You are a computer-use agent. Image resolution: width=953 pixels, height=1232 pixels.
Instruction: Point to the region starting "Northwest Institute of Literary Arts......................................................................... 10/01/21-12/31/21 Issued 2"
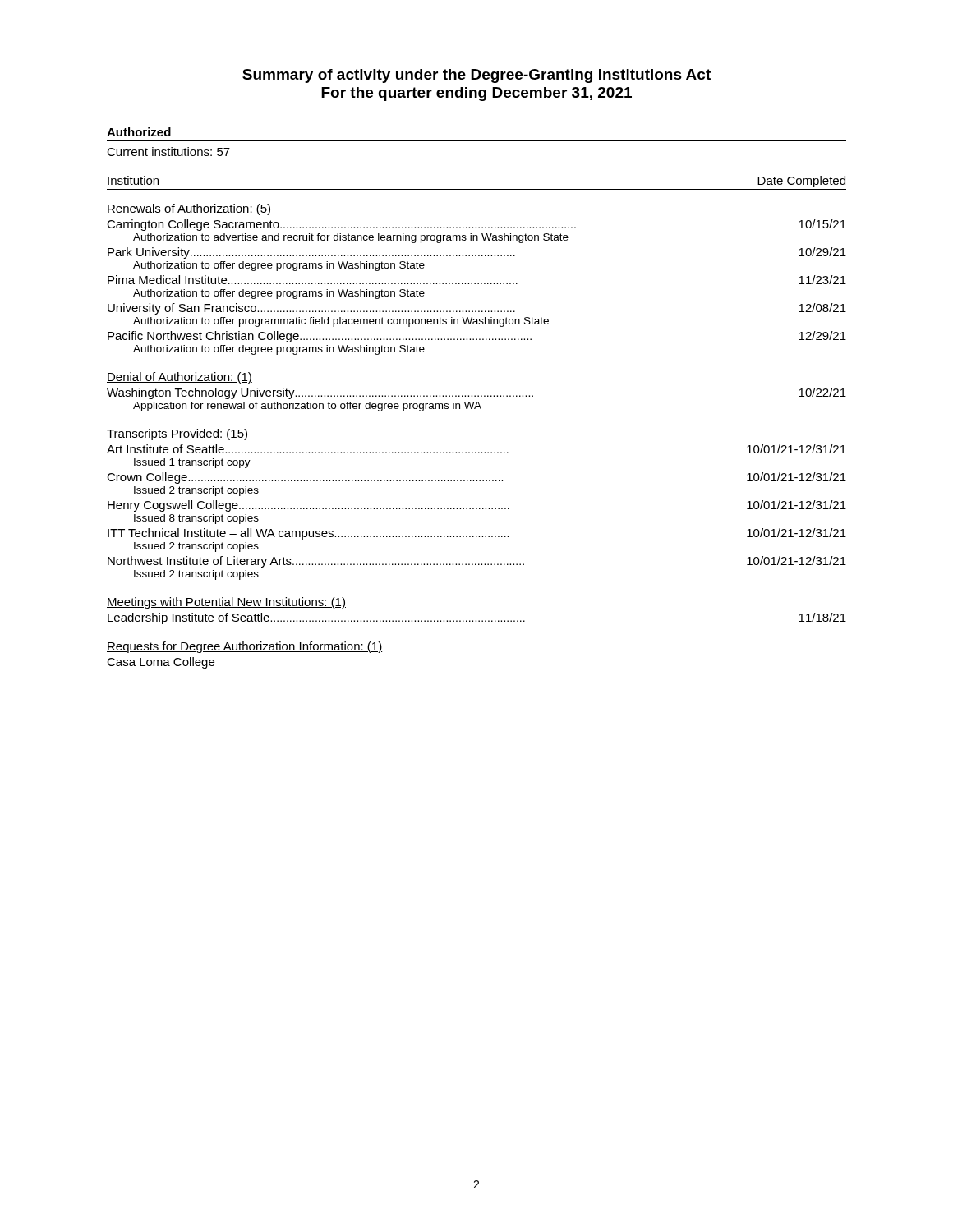476,567
